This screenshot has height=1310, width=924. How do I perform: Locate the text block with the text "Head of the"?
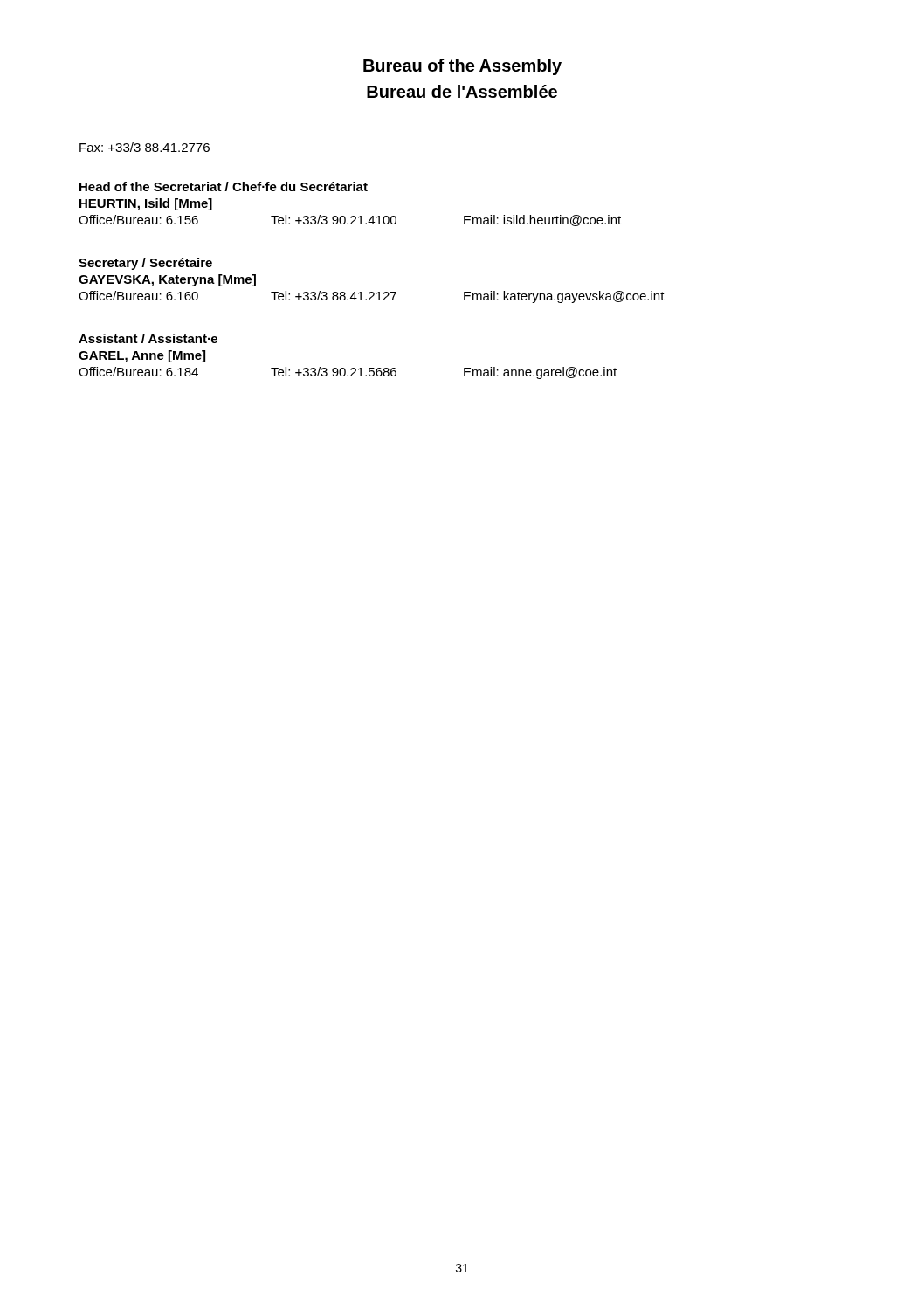click(x=224, y=186)
